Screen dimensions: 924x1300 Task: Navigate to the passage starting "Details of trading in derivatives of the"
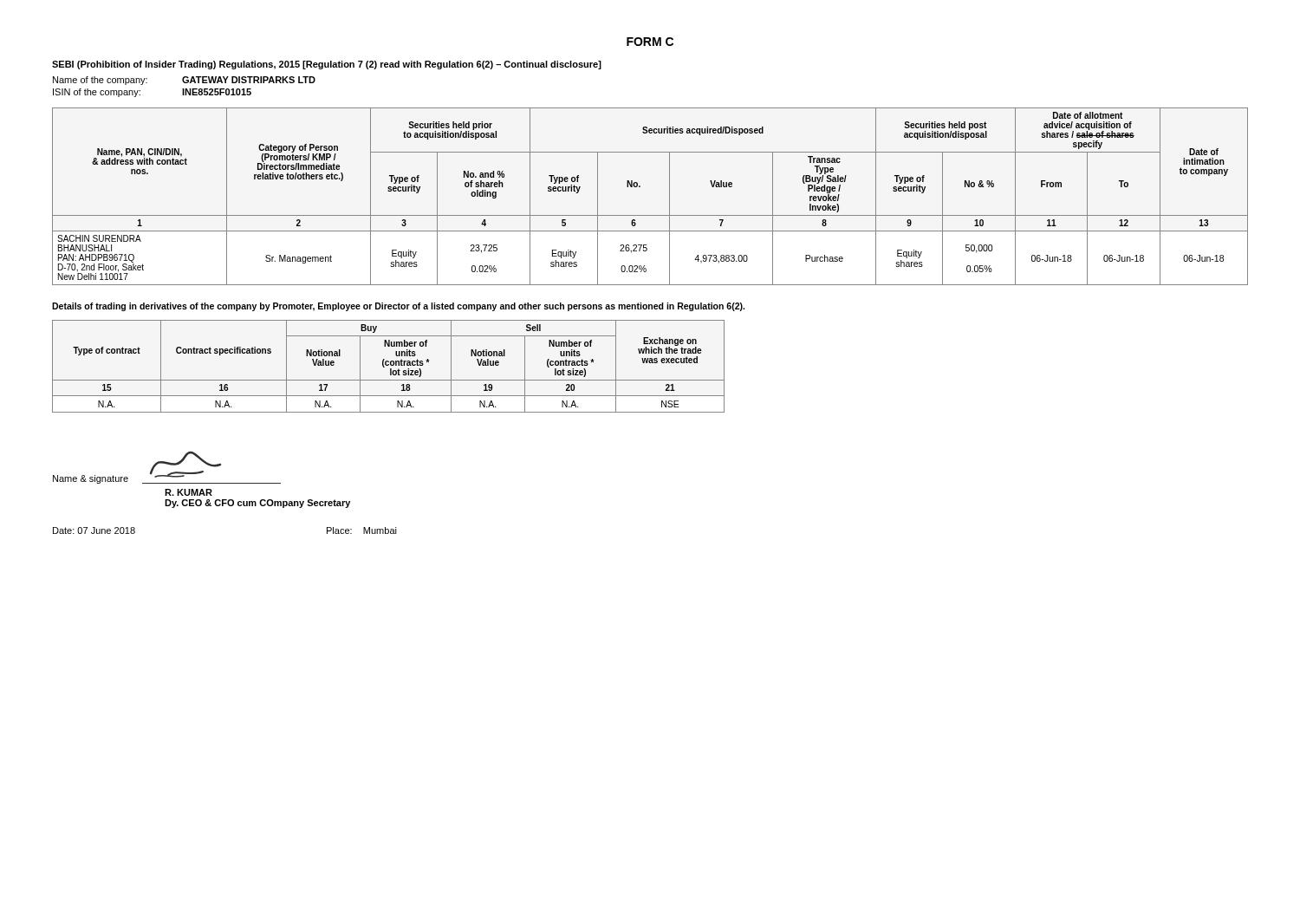pos(399,306)
